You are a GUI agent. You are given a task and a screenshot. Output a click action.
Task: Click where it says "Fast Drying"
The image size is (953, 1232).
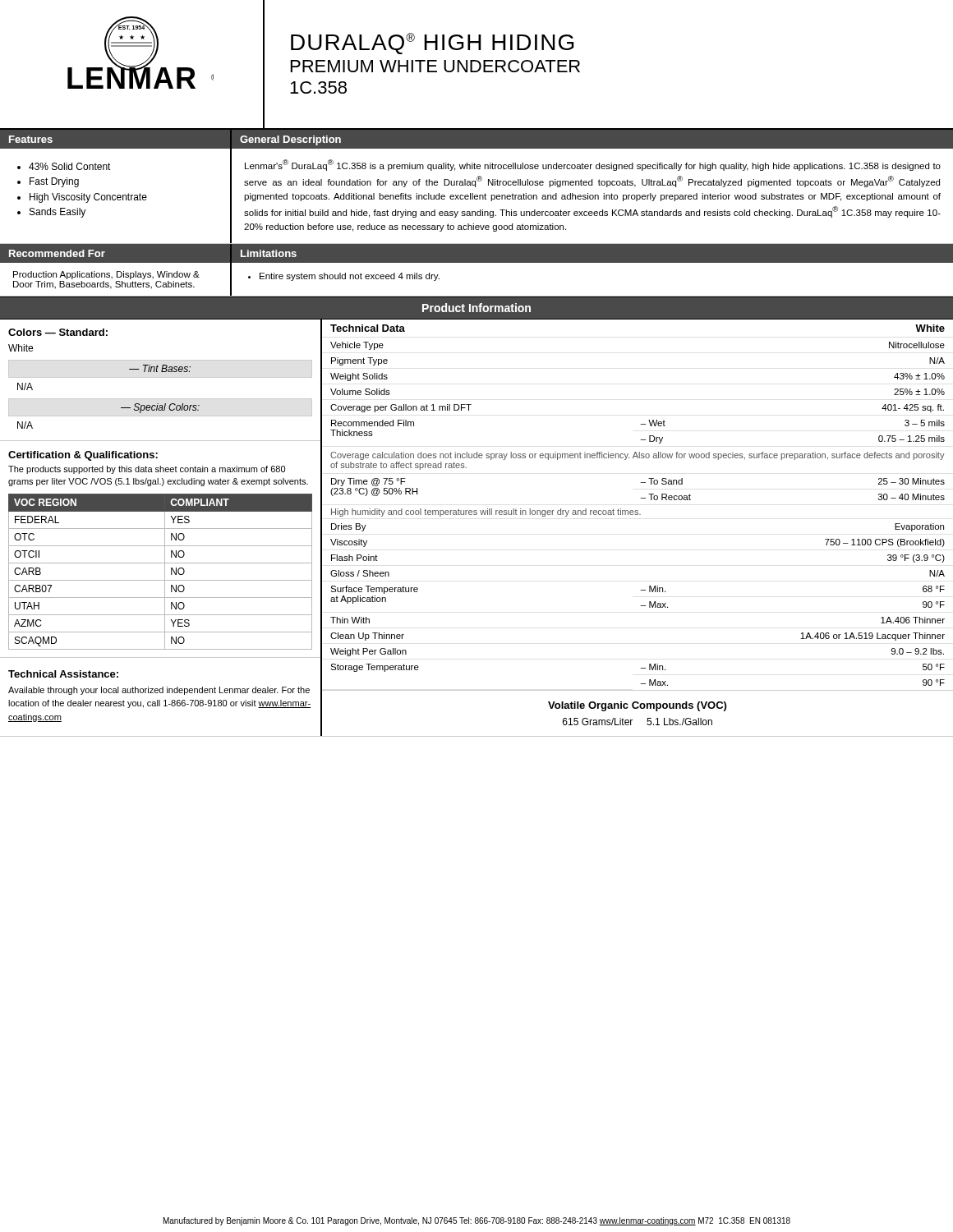(54, 182)
